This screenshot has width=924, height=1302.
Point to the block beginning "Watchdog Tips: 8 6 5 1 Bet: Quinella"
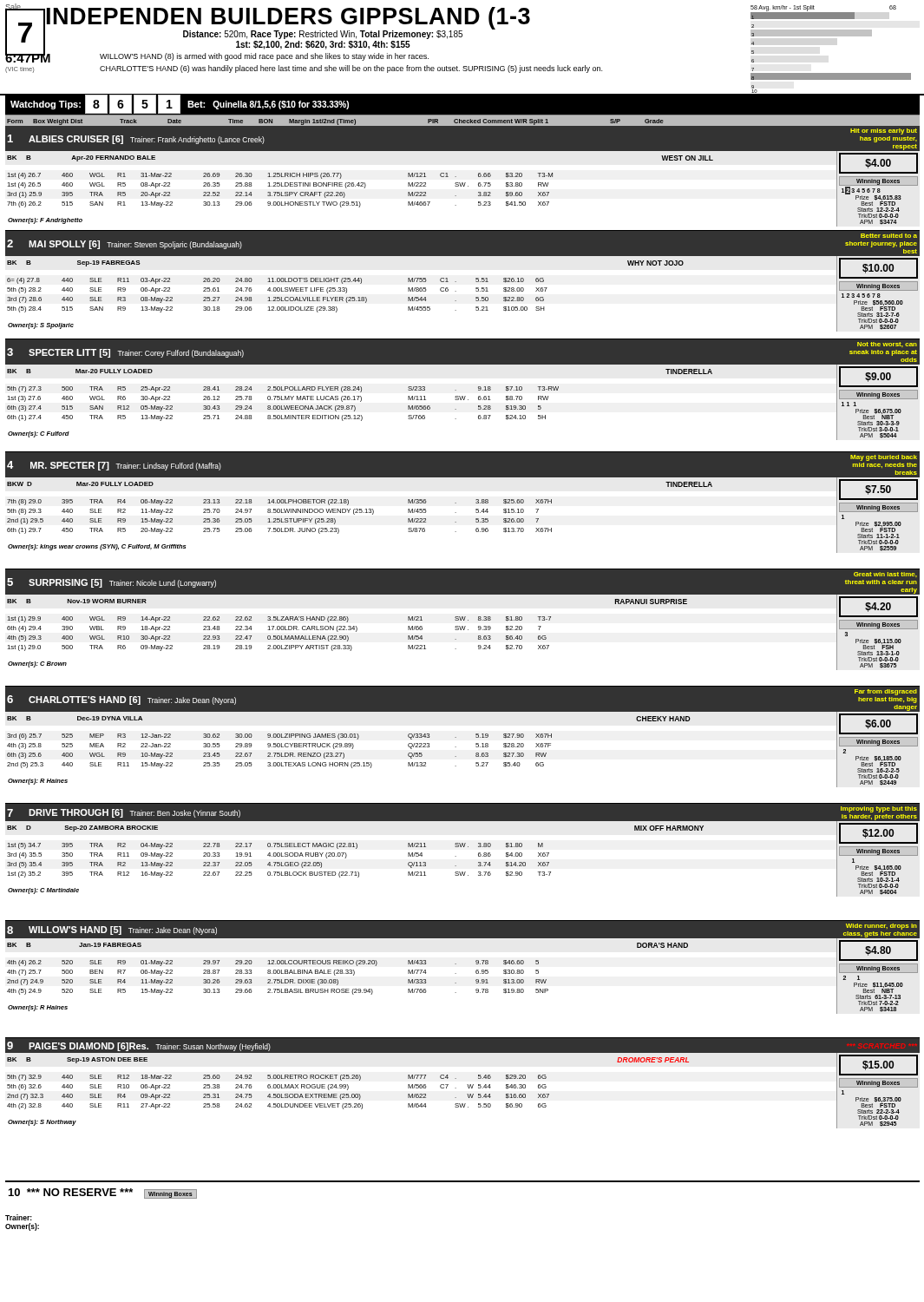(x=177, y=104)
